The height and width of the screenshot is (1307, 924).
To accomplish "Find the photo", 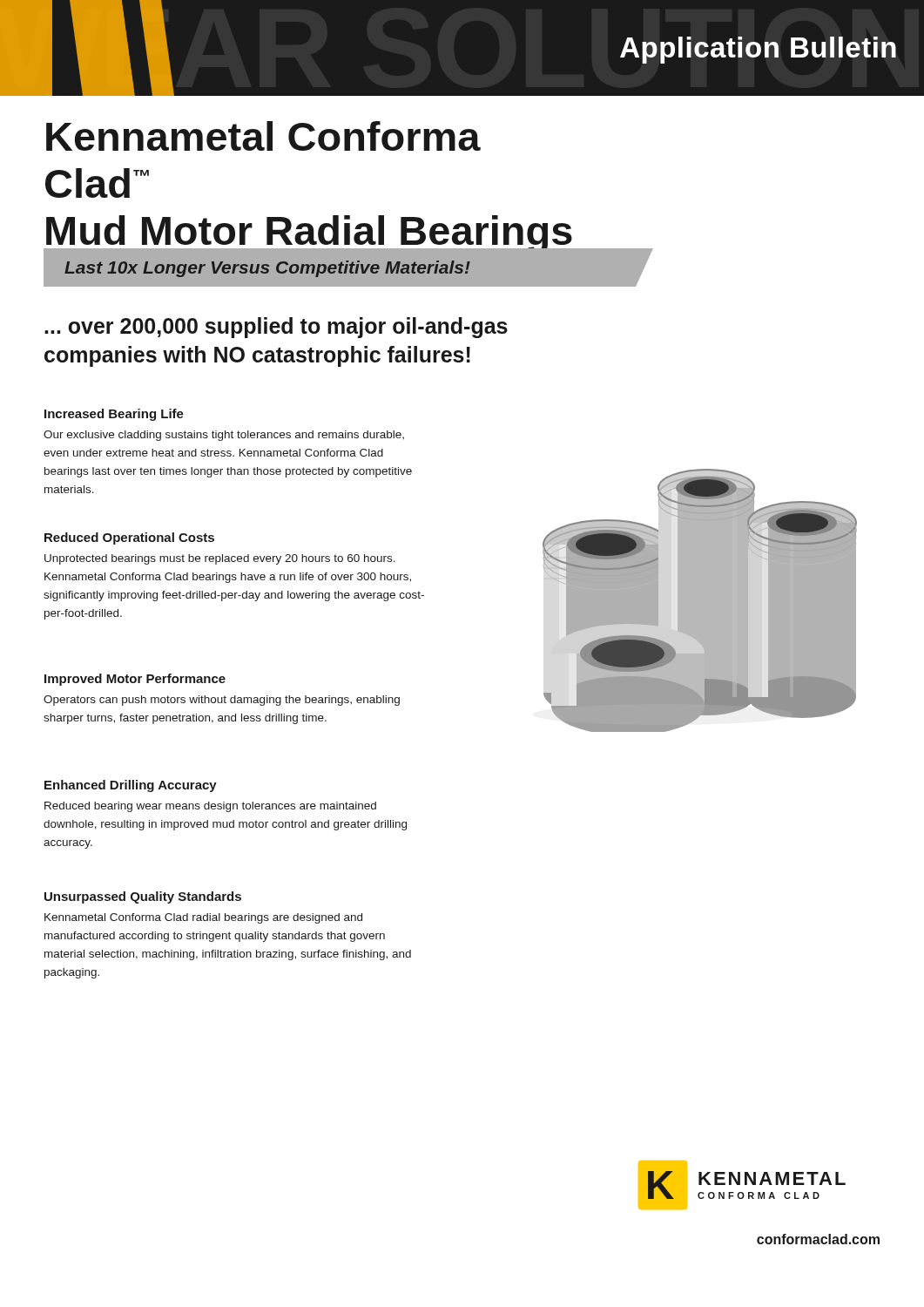I will [693, 575].
